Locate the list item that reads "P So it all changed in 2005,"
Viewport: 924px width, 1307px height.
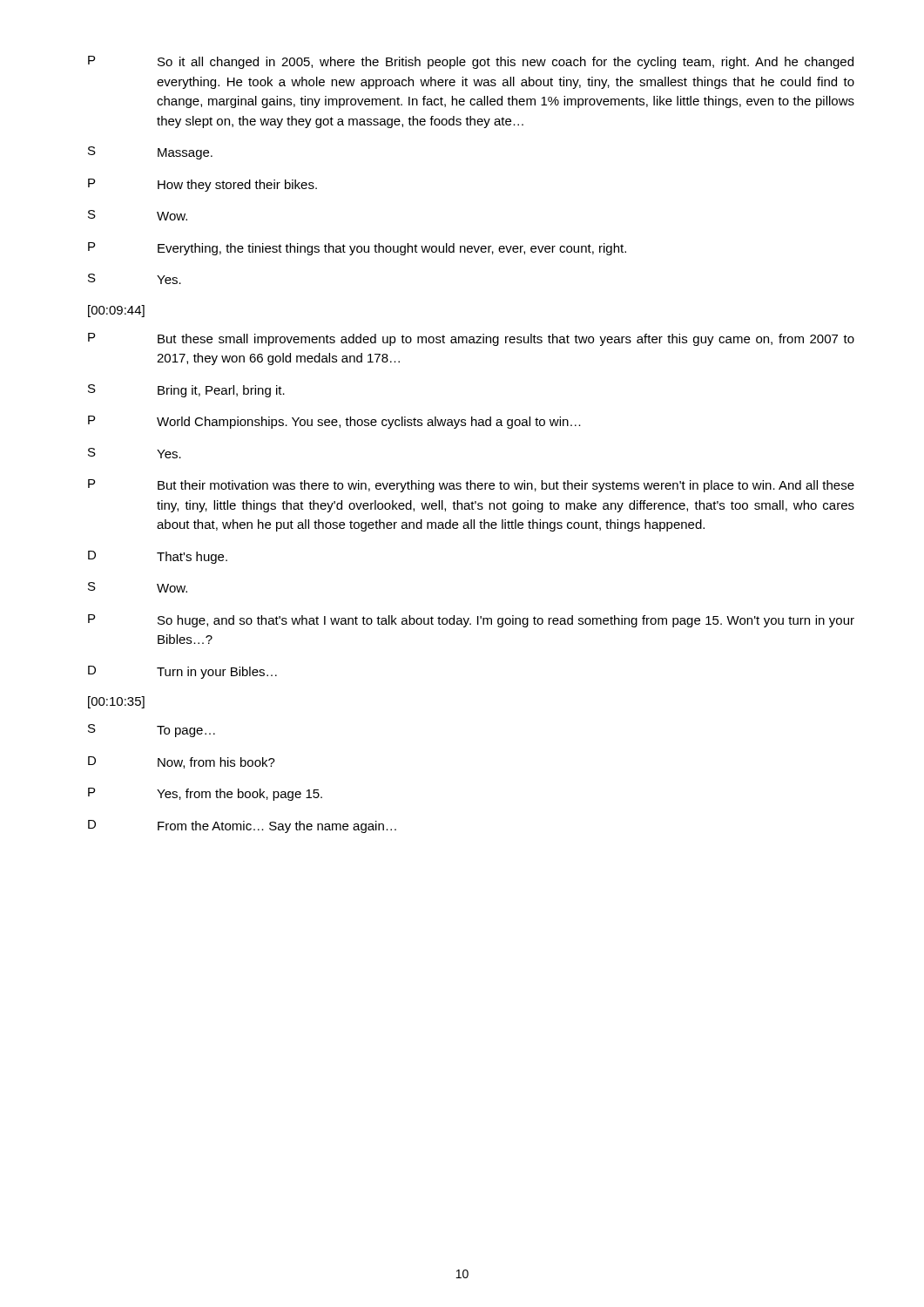tap(471, 91)
